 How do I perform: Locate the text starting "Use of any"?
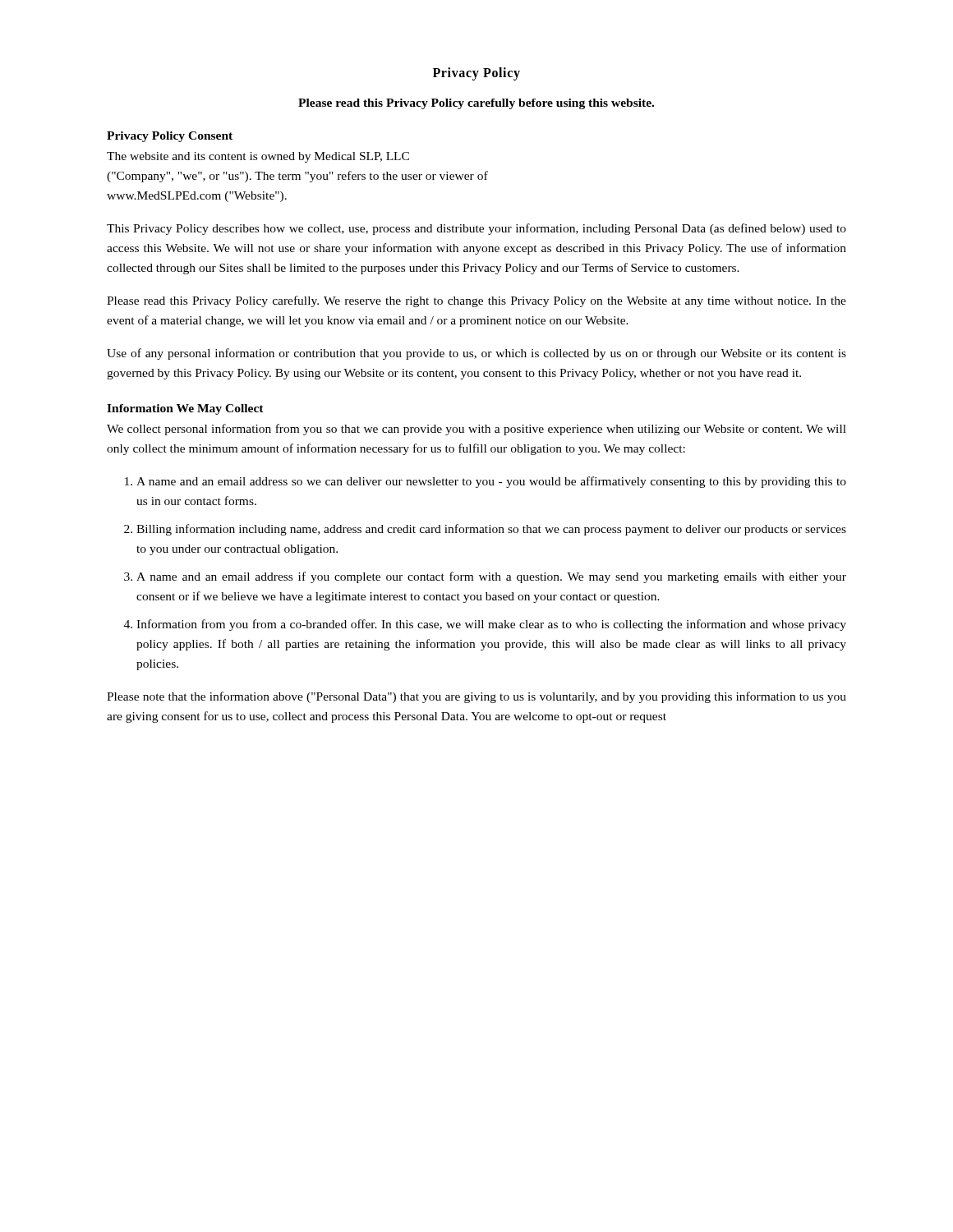(476, 363)
